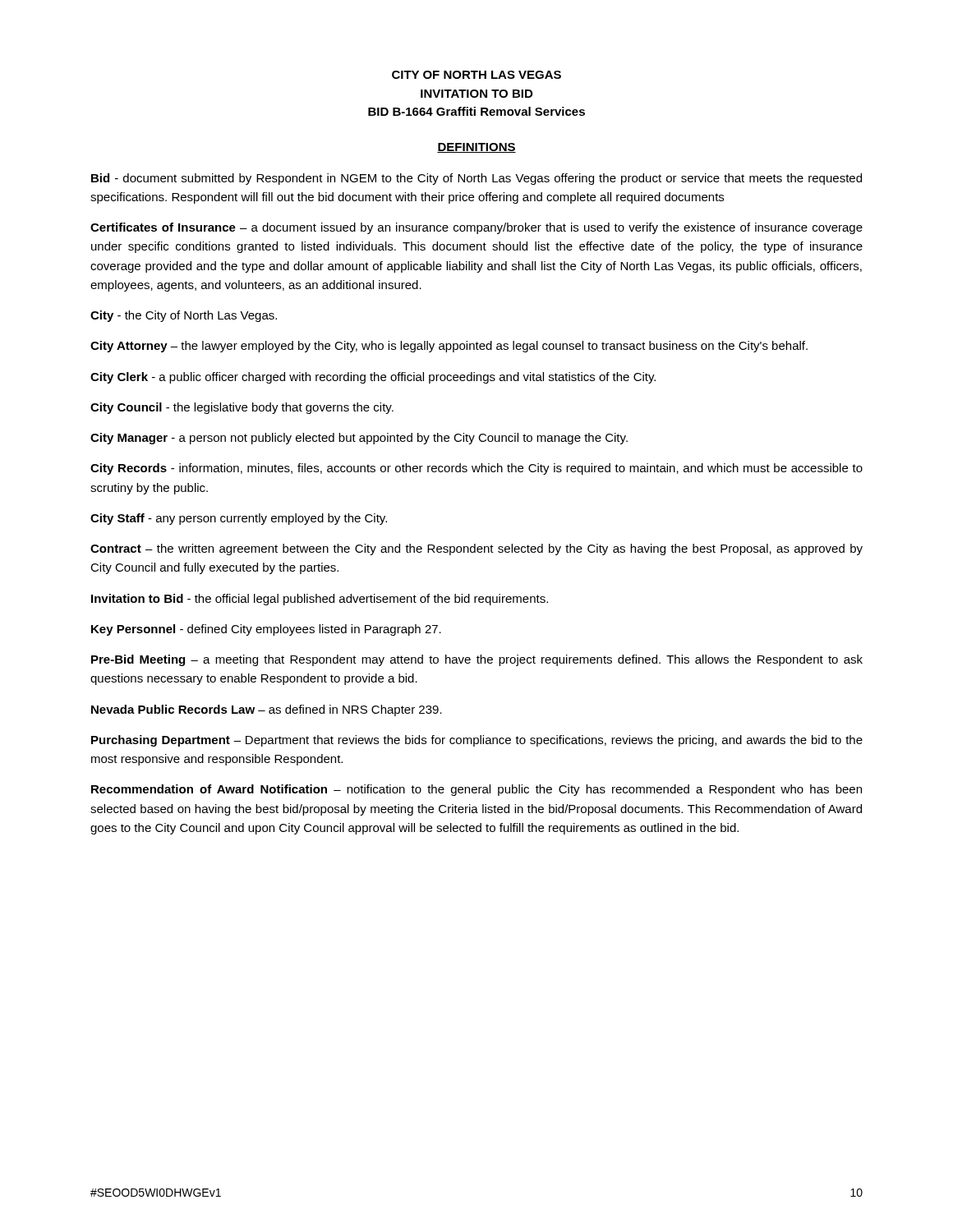This screenshot has width=953, height=1232.
Task: Find the text starting "Invitation to Bid - the official legal"
Action: tap(320, 598)
